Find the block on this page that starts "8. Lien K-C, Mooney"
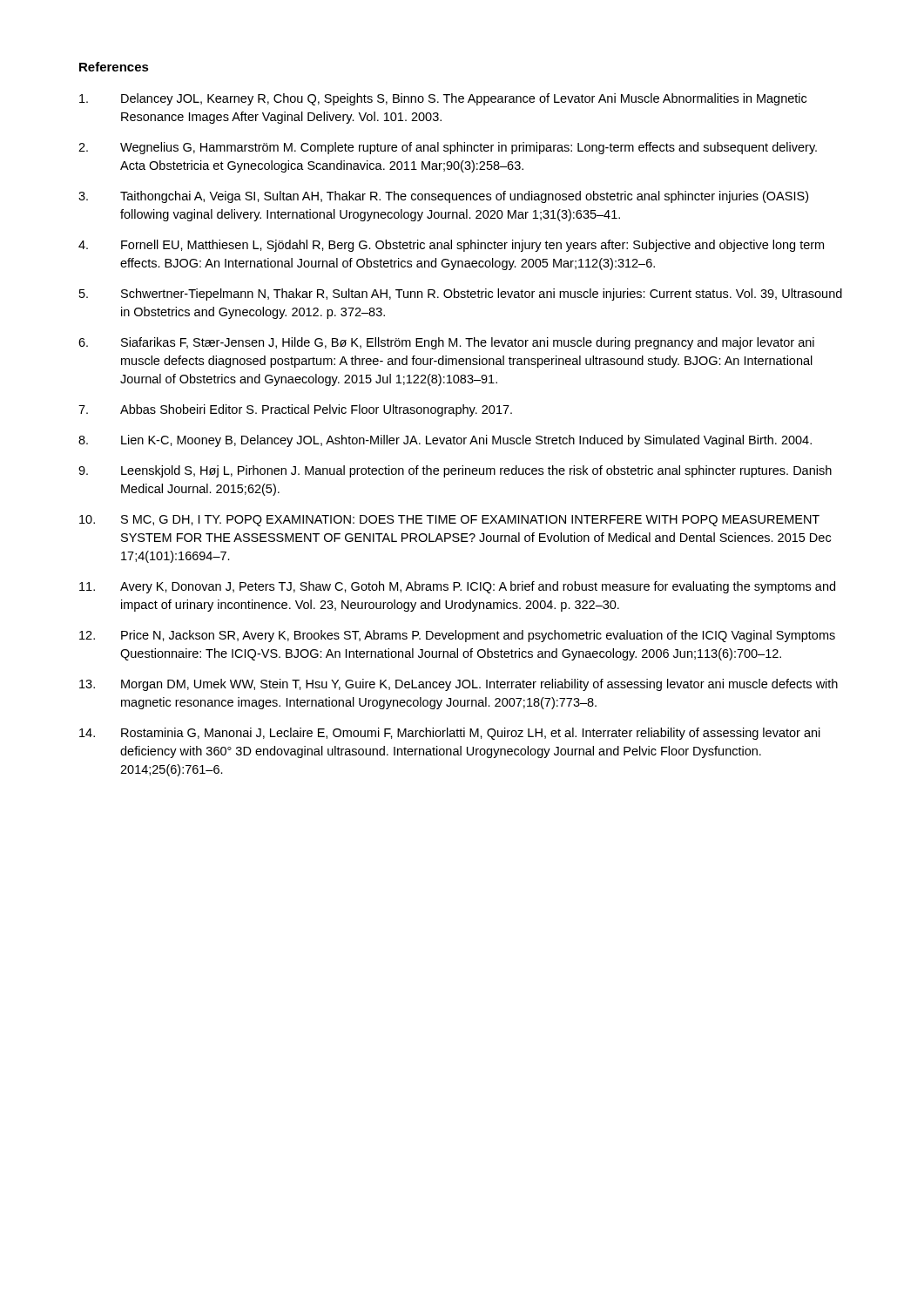924x1307 pixels. pos(462,441)
